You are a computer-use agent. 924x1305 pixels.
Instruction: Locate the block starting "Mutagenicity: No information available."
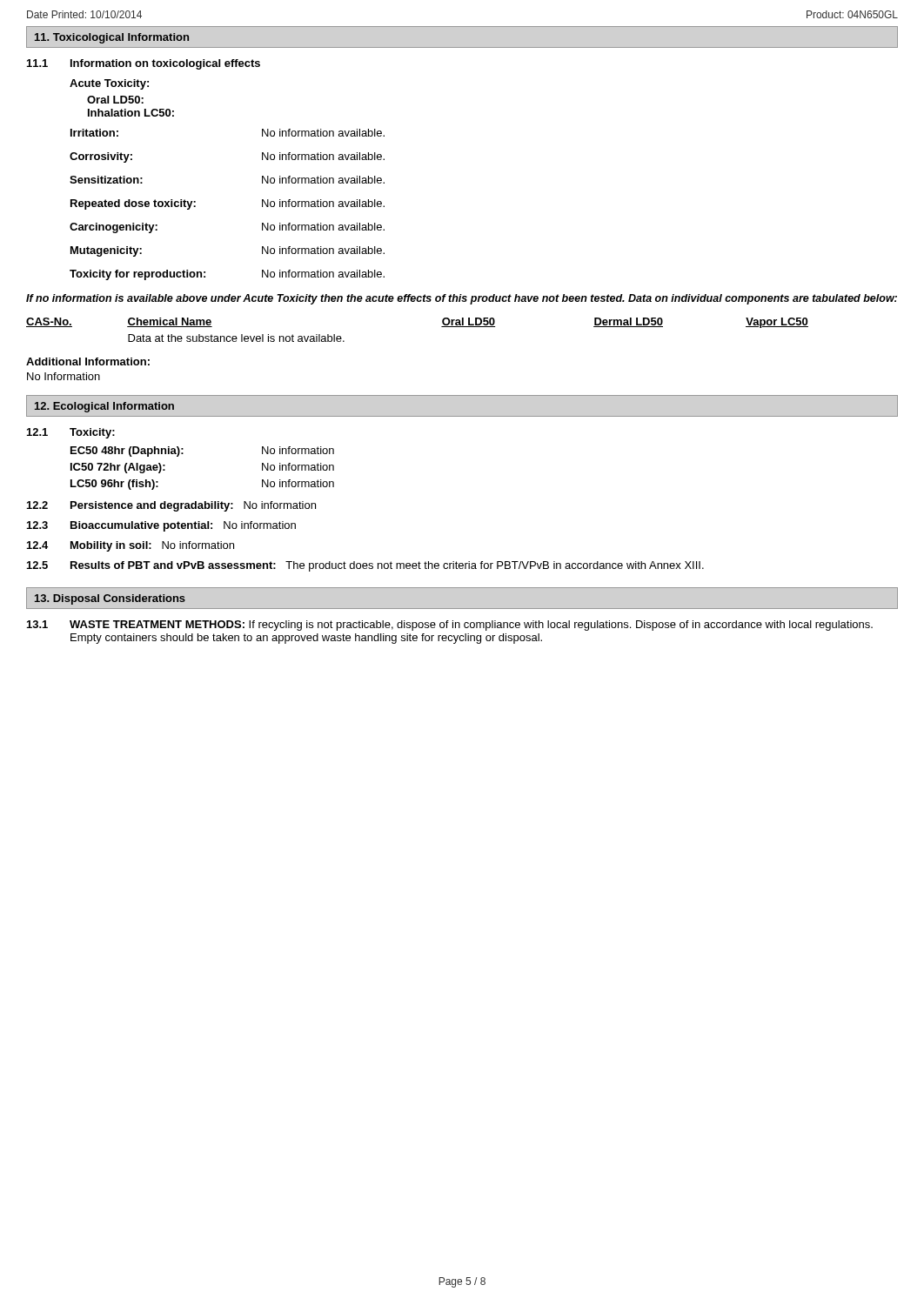[x=112, y=250]
